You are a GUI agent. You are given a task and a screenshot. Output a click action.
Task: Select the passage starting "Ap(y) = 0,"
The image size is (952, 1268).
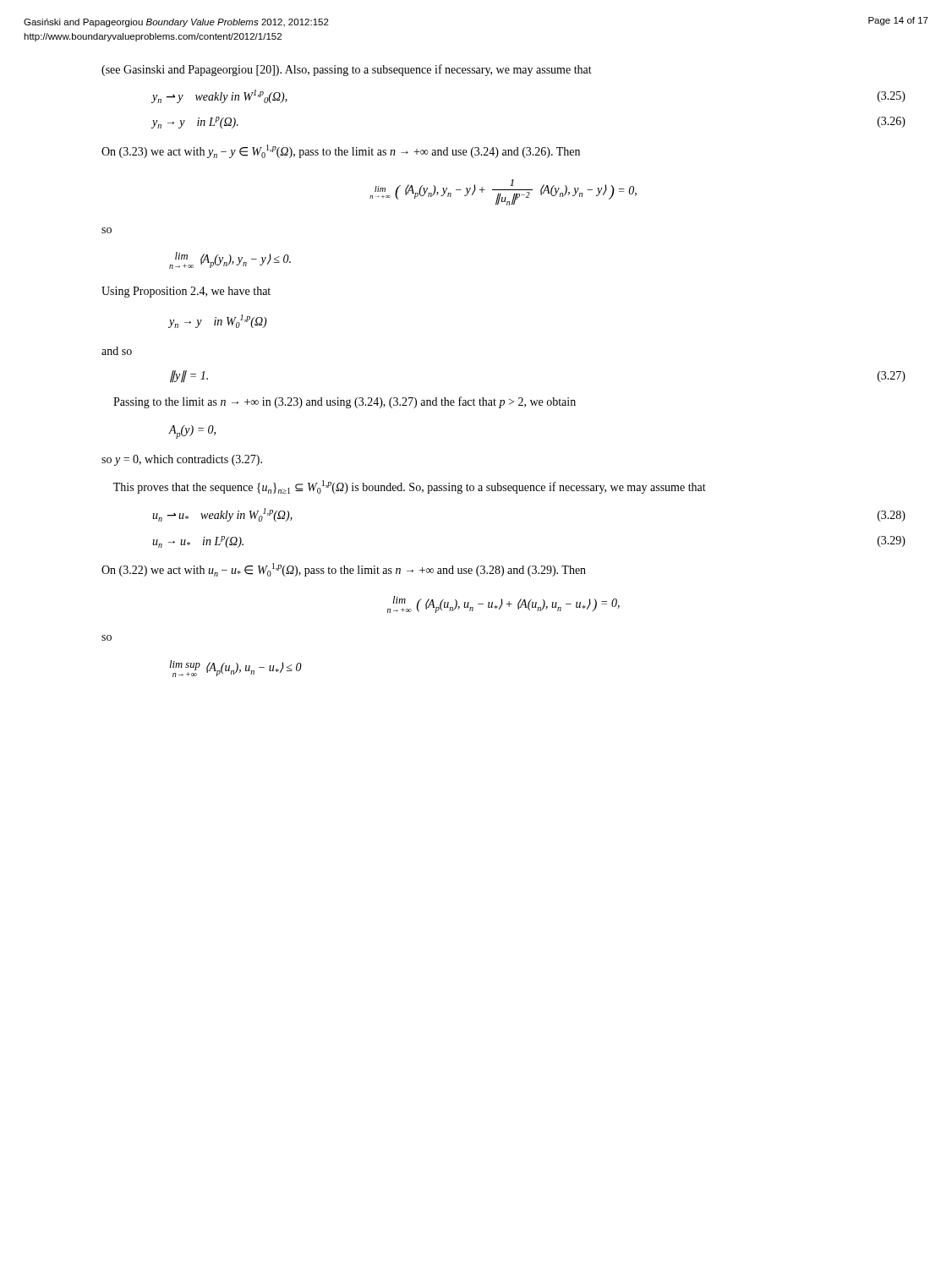192,432
